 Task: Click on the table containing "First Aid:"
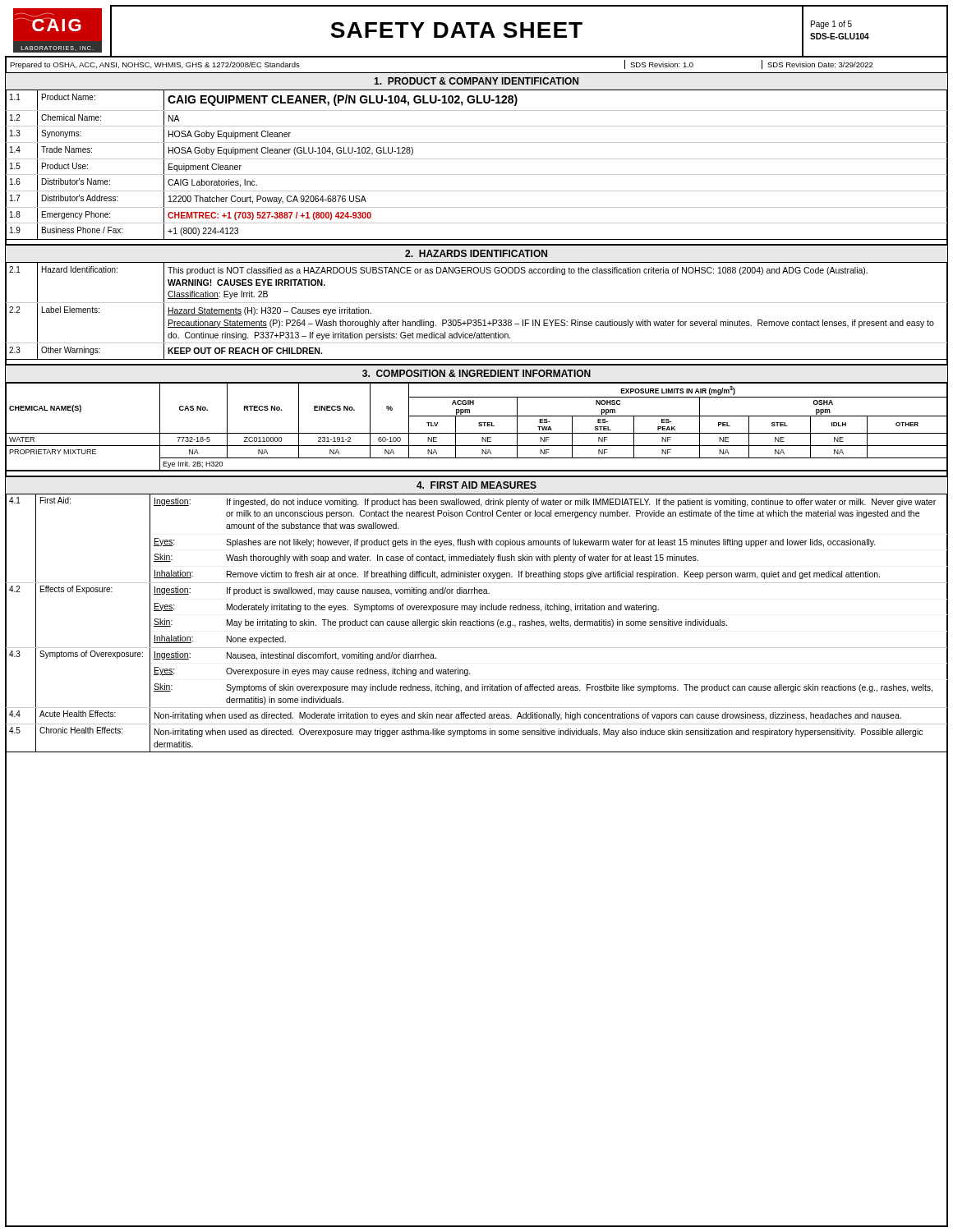(476, 623)
